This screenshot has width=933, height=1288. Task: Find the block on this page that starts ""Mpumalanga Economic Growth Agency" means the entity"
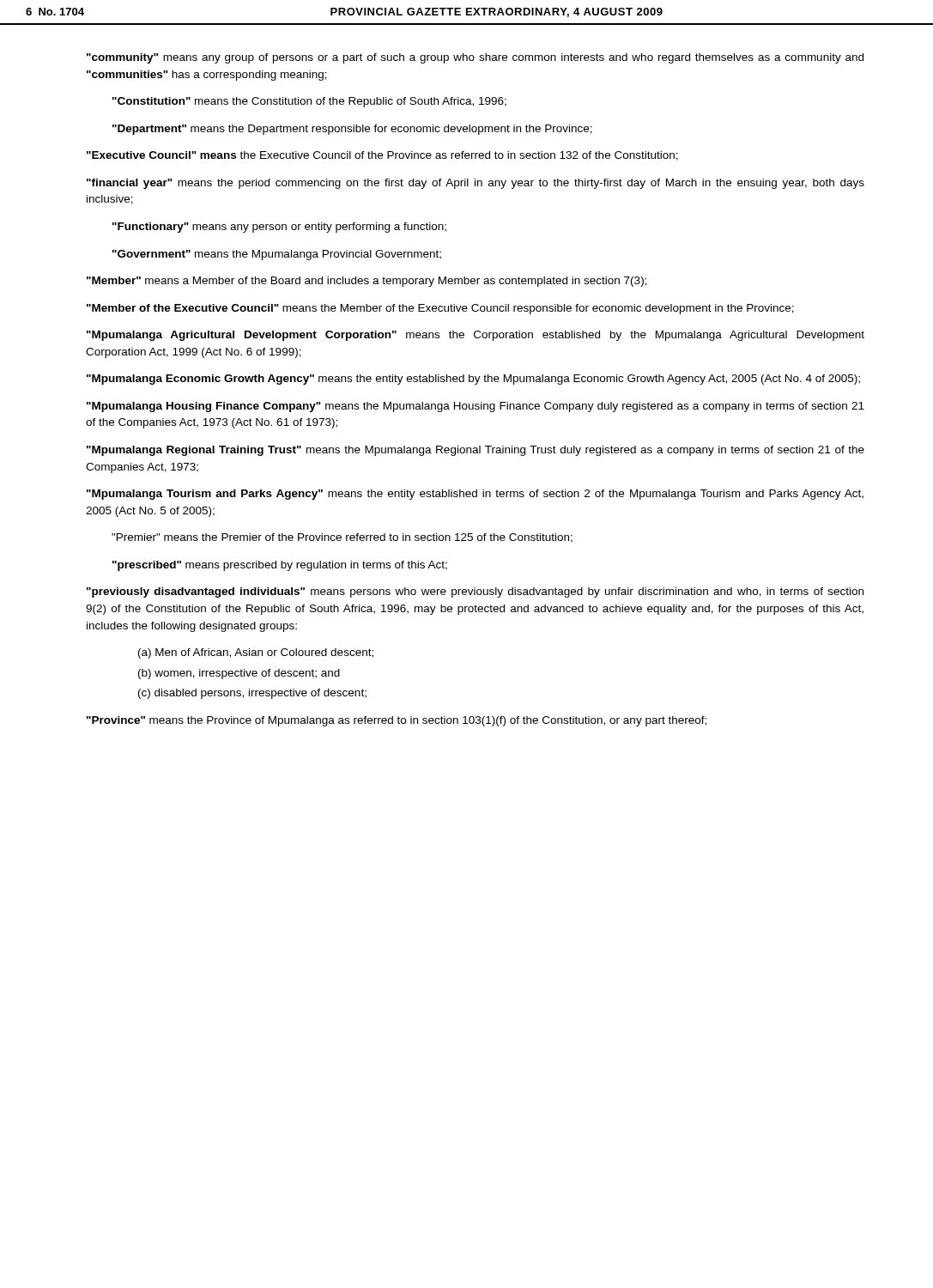473,379
